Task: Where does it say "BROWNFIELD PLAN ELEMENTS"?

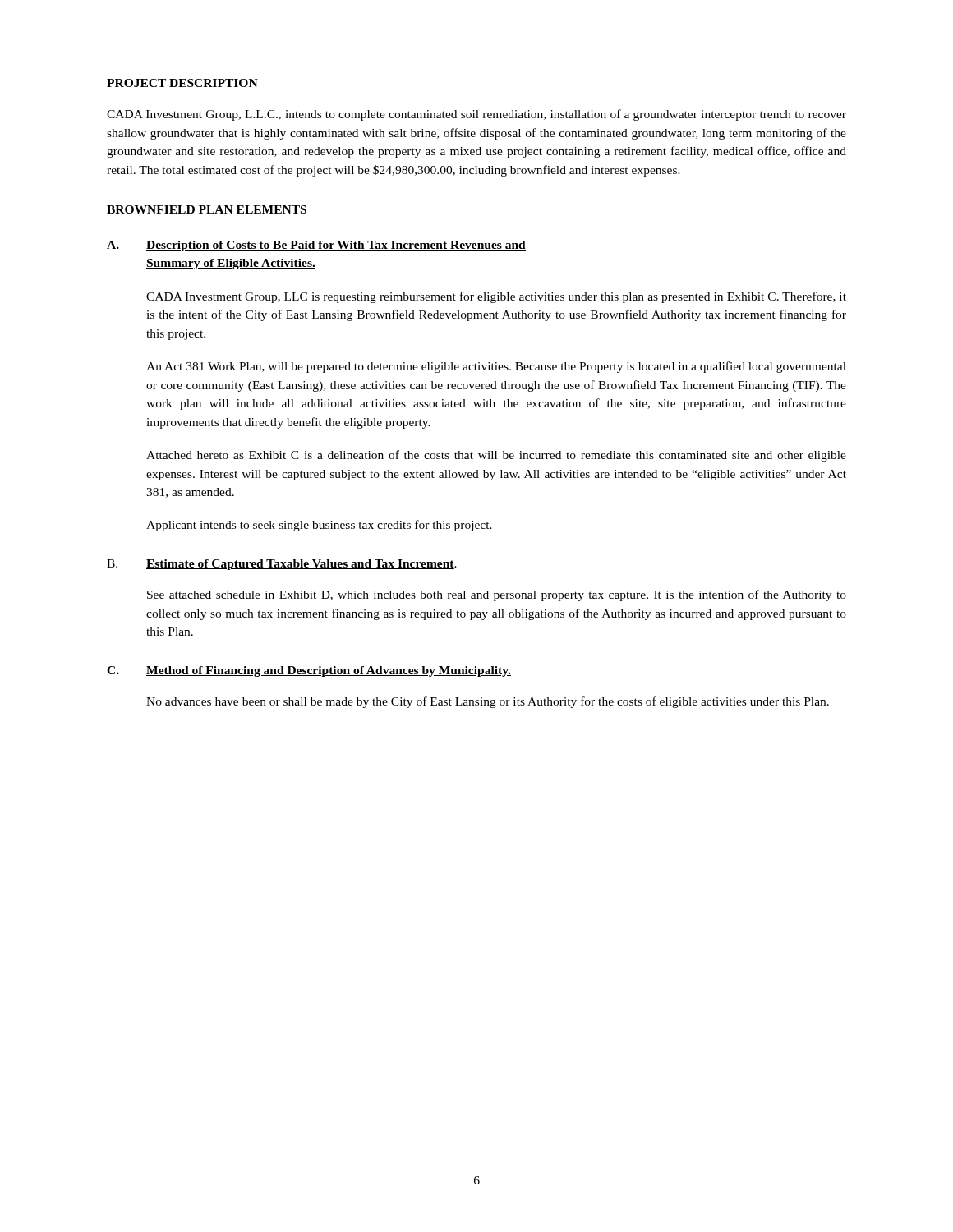Action: click(207, 209)
